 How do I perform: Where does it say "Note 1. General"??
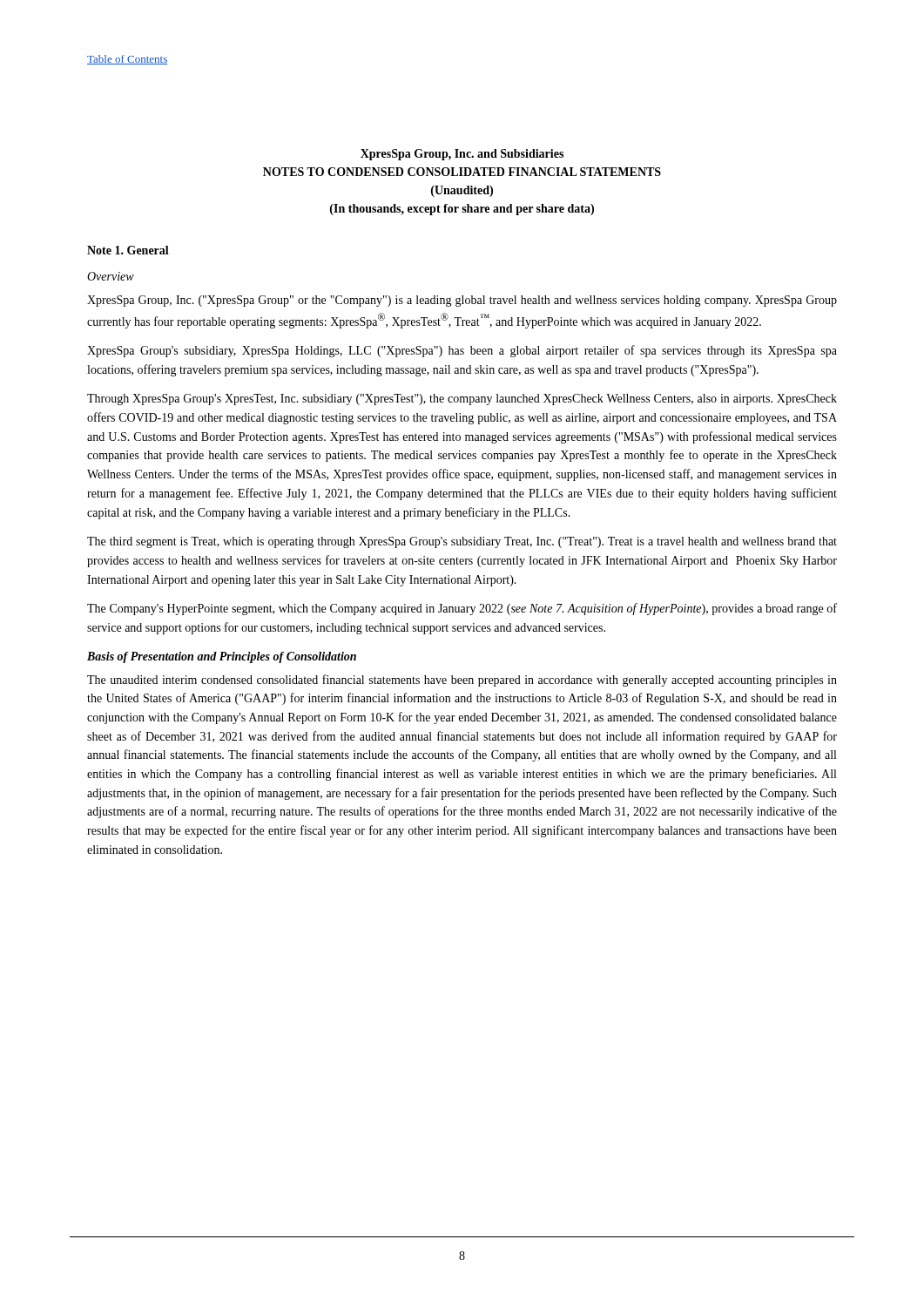128,251
